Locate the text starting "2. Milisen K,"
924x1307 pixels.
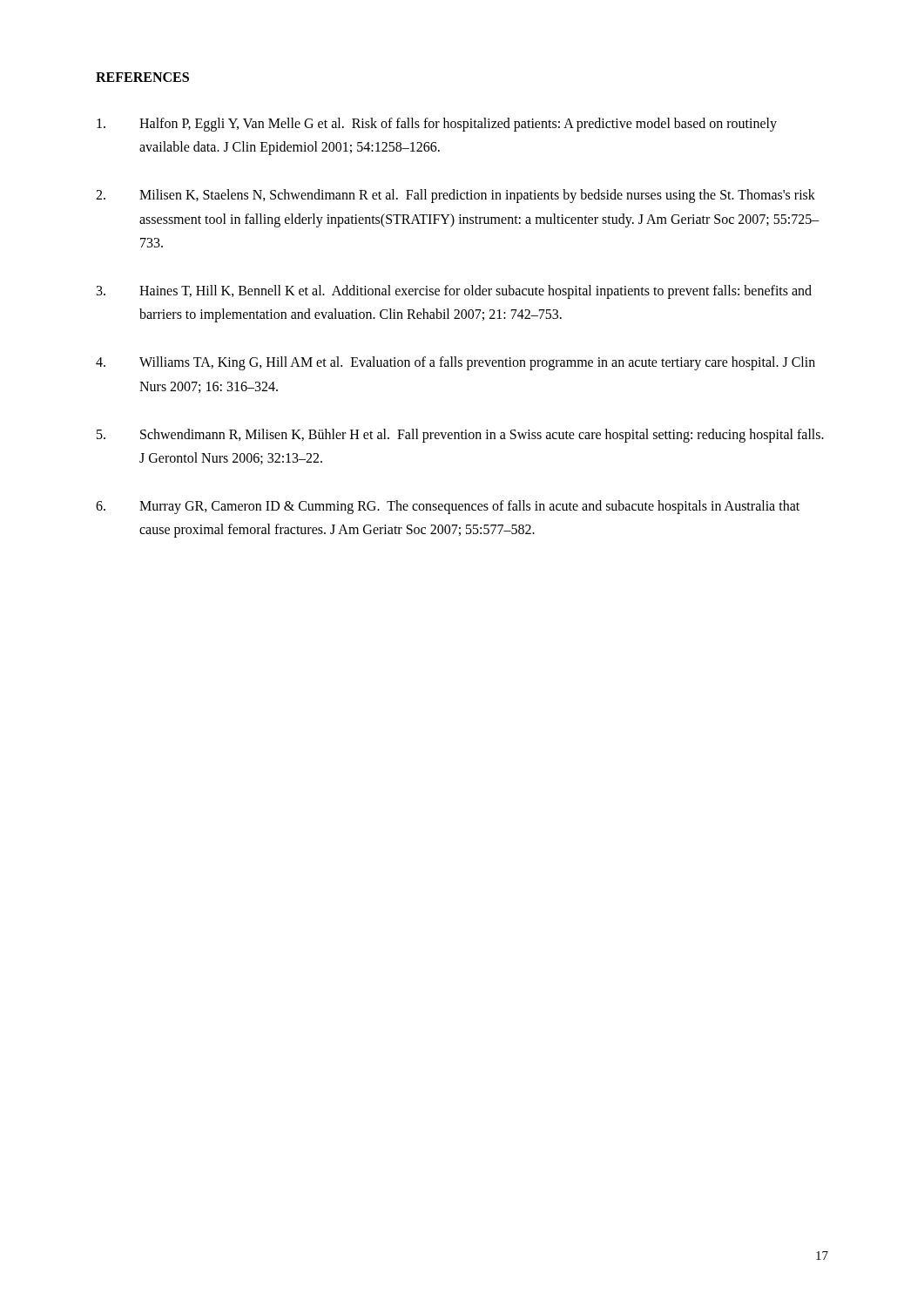[462, 219]
